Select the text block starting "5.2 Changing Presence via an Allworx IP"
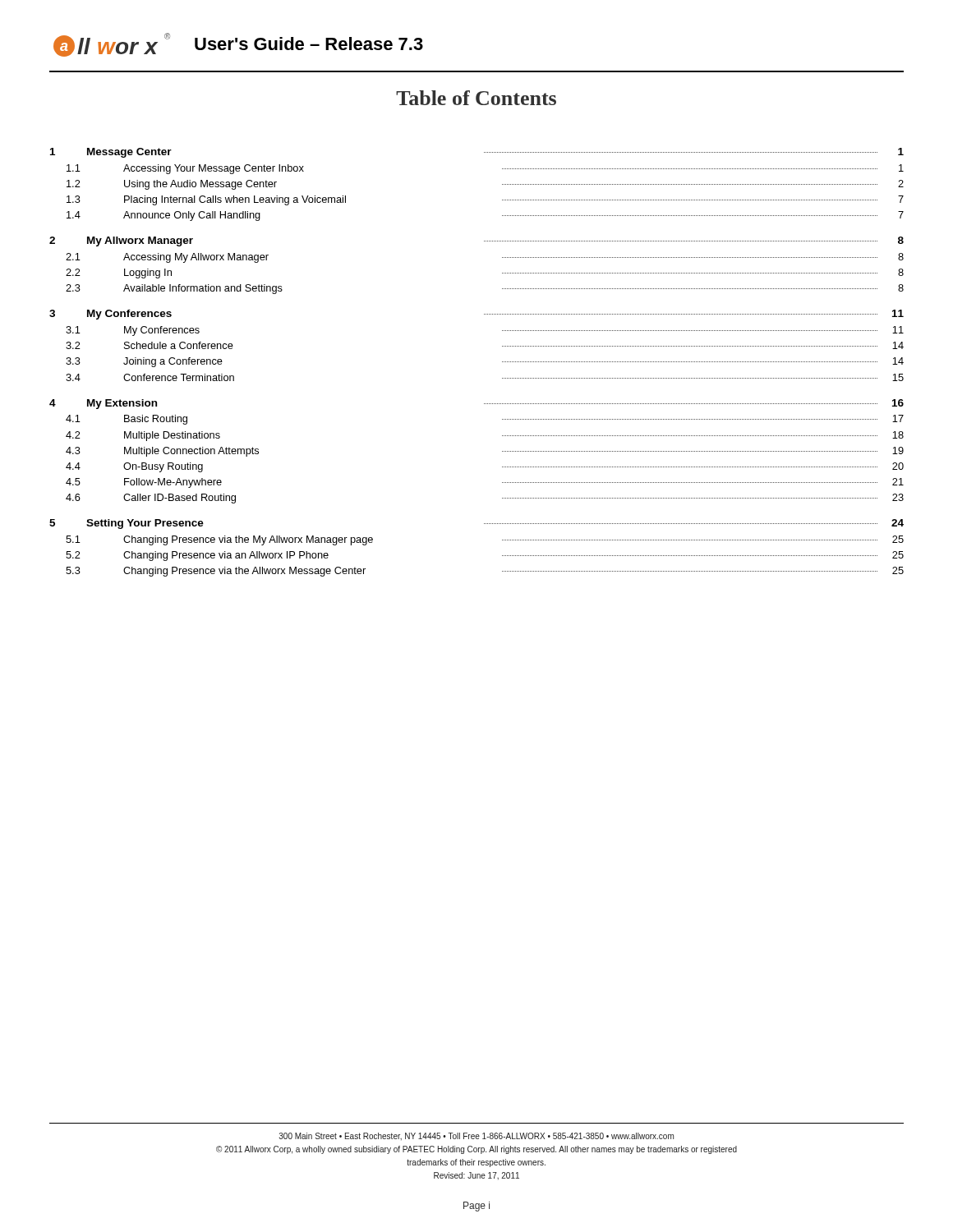953x1232 pixels. 68,555
